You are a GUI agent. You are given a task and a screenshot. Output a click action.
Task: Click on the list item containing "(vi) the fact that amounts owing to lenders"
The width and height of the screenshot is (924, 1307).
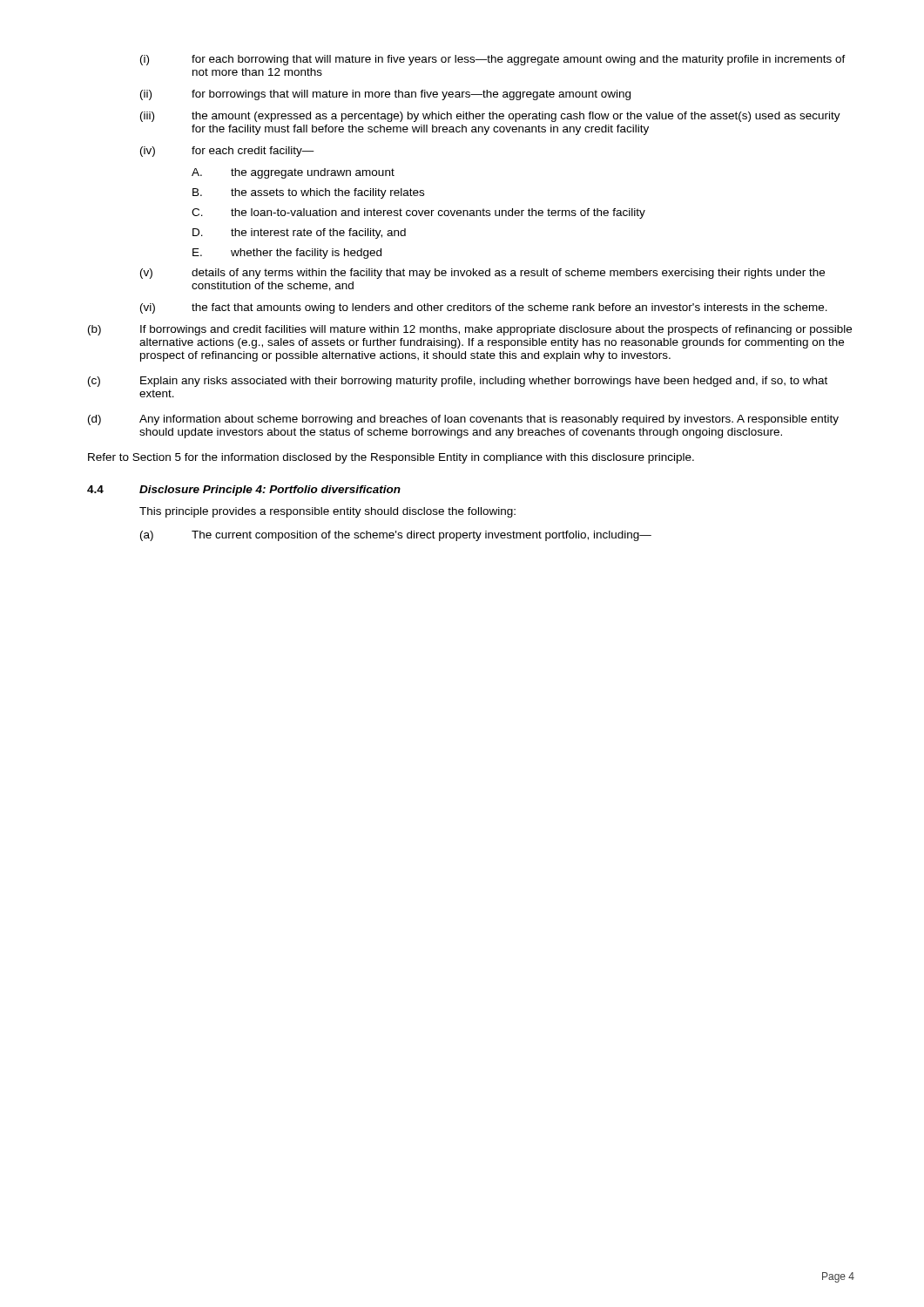497,307
